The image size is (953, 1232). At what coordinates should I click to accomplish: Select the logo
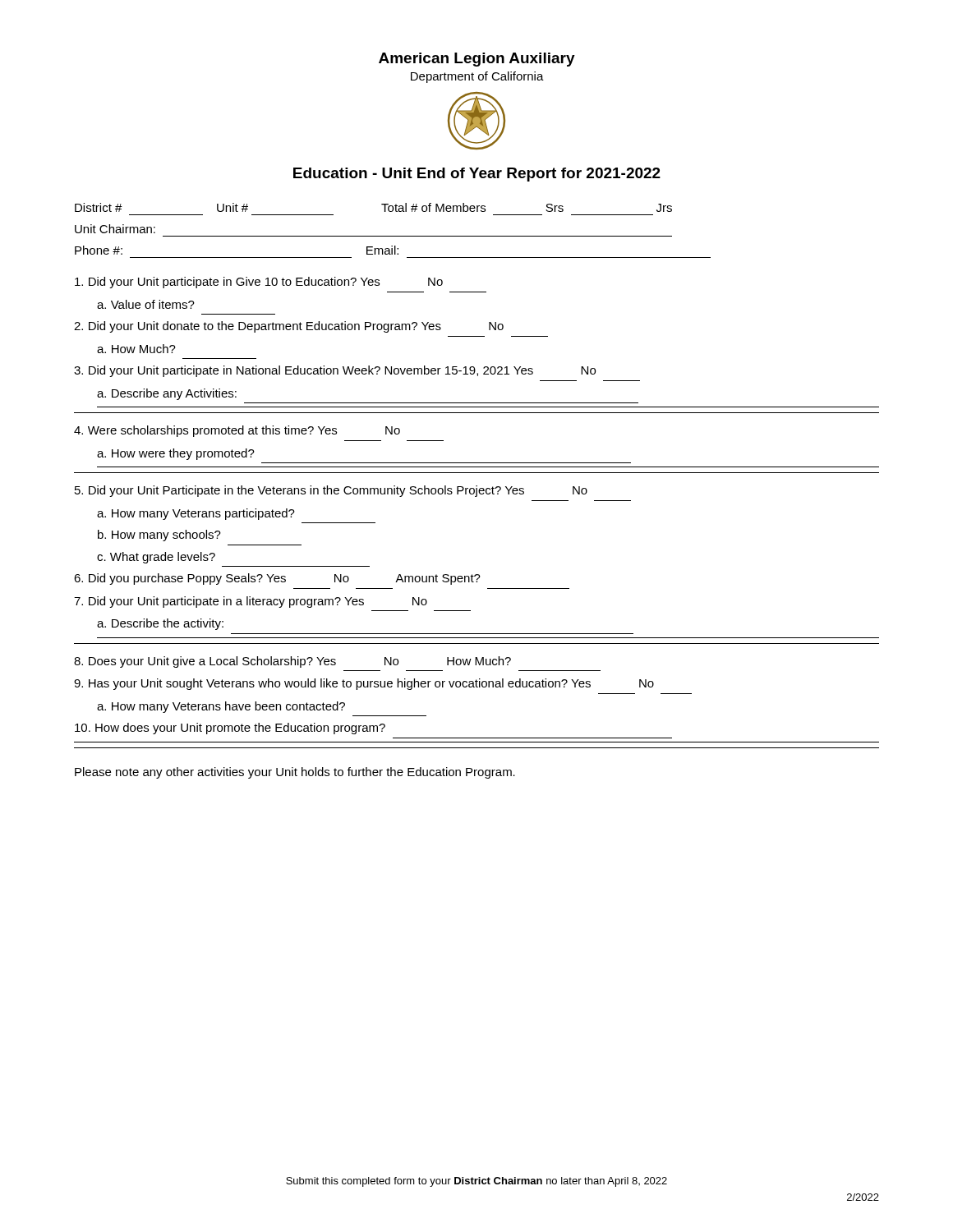point(476,122)
